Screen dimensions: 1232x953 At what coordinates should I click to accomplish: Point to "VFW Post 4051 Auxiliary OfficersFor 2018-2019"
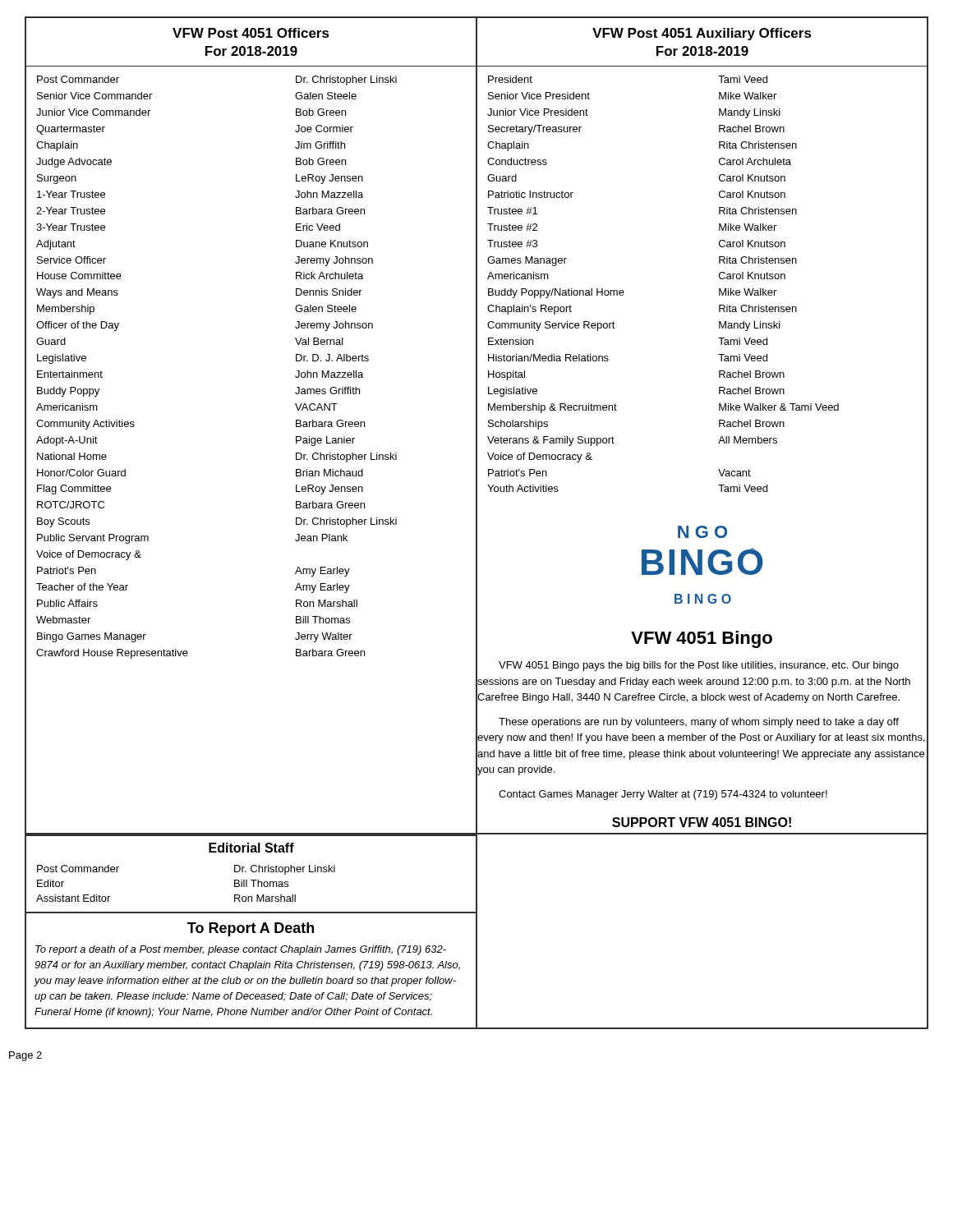(702, 42)
